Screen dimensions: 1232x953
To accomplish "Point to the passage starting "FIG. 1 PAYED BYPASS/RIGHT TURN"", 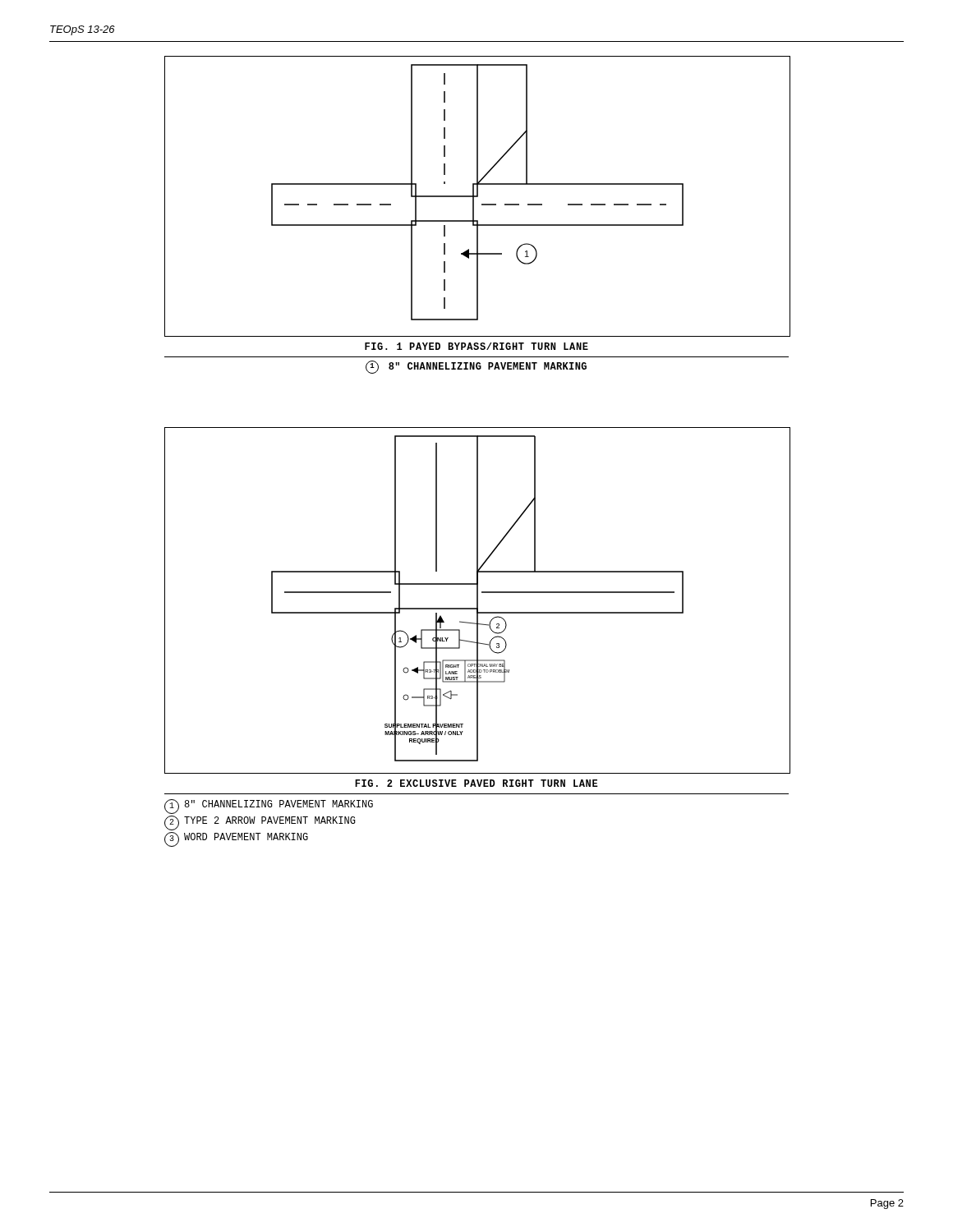I will tap(476, 347).
